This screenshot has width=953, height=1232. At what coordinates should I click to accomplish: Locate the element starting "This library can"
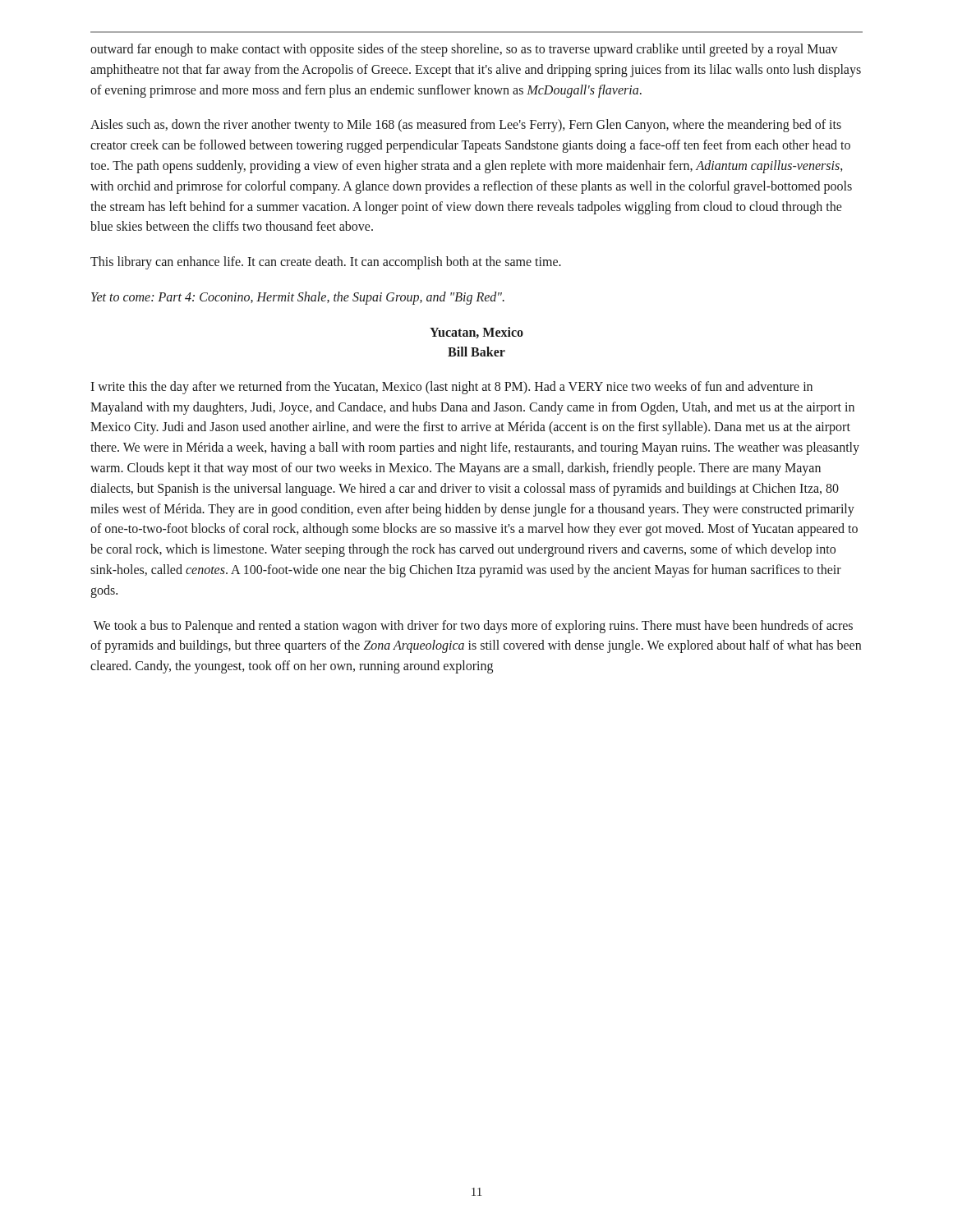point(326,262)
